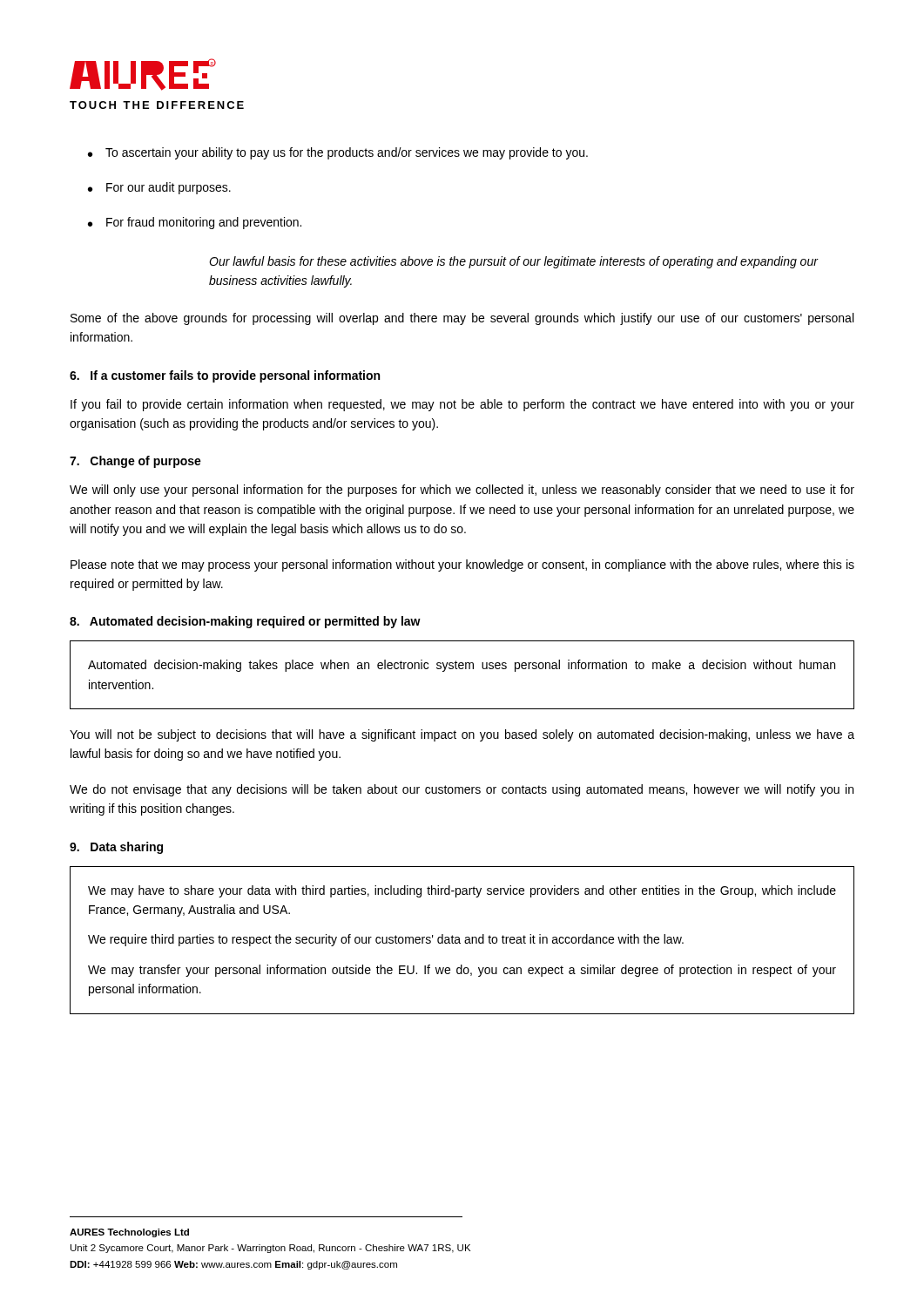
Task: Click on the list item that says "• To ascertain your ability to pay"
Action: click(338, 154)
